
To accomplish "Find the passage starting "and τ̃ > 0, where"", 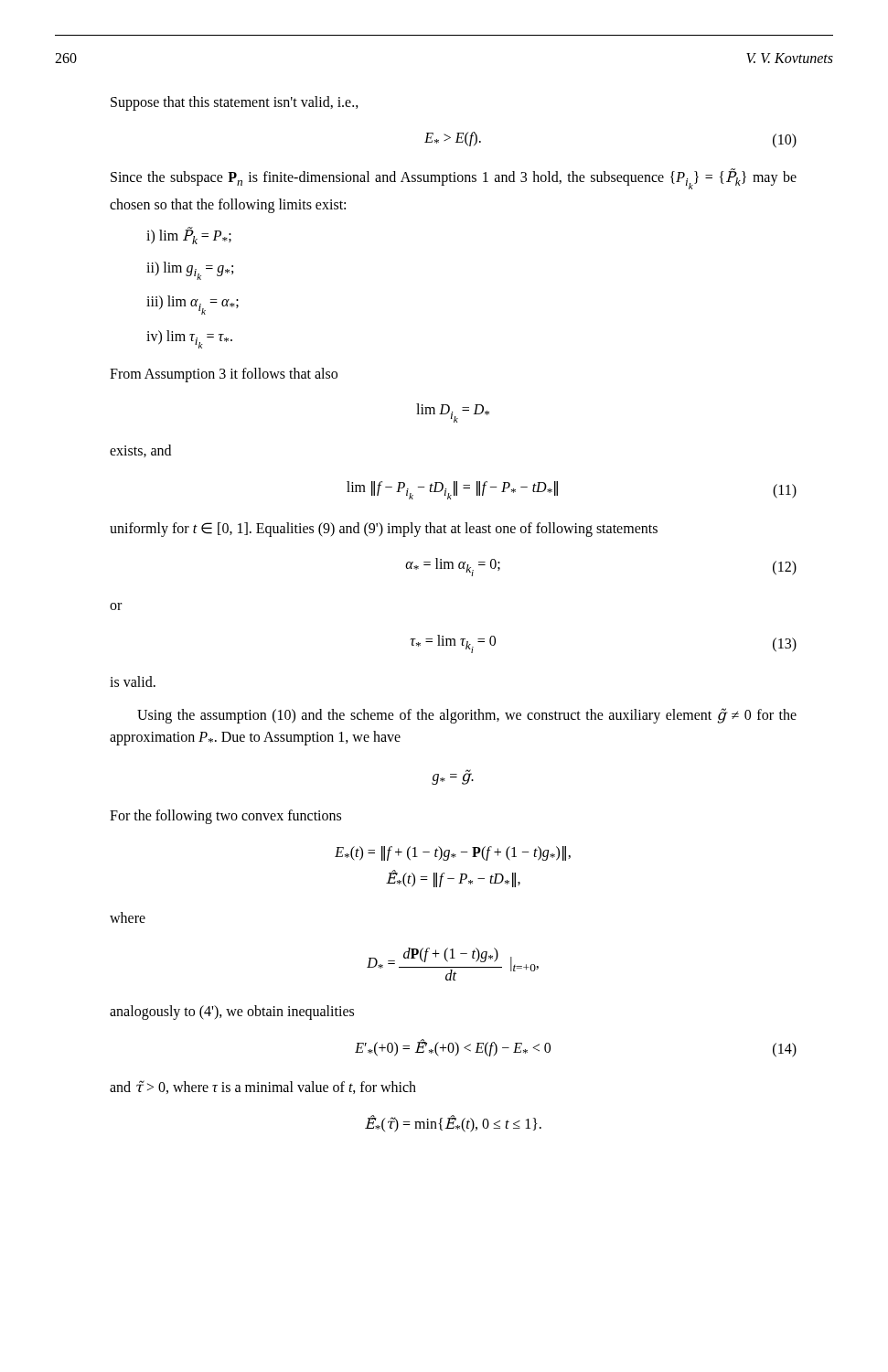I will pos(263,1087).
